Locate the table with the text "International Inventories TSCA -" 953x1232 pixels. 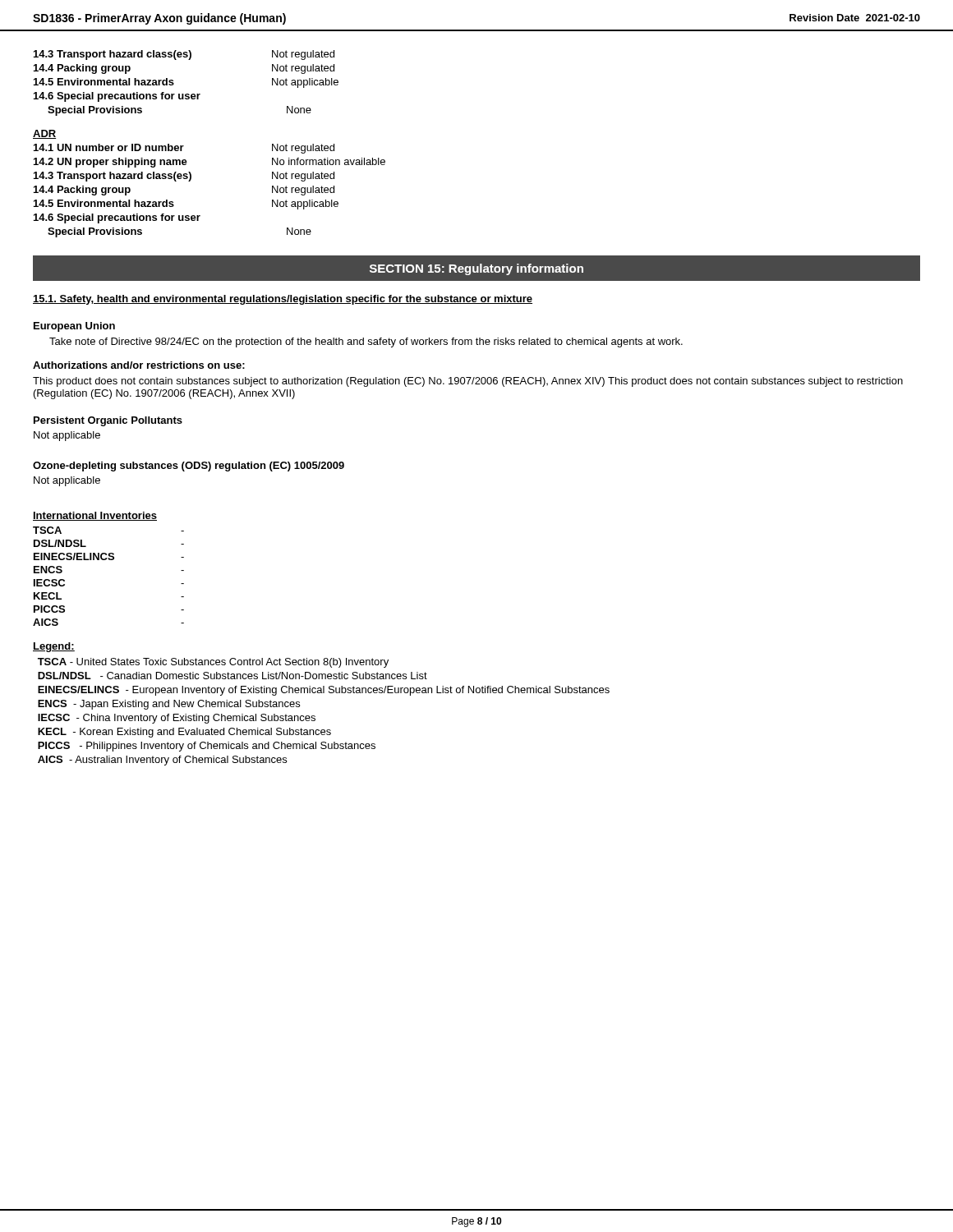click(x=476, y=569)
